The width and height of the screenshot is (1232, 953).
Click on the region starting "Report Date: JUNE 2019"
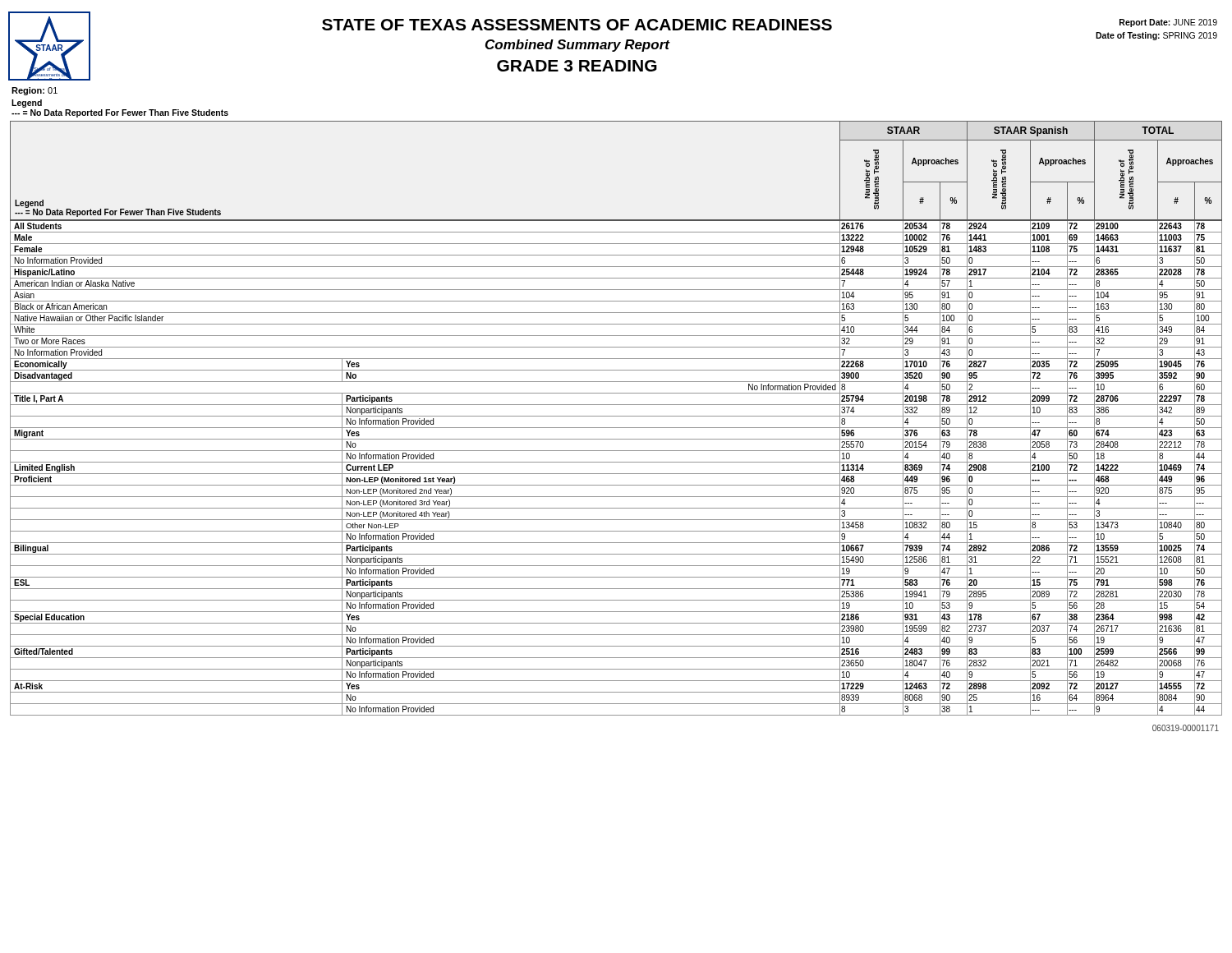click(1137, 29)
